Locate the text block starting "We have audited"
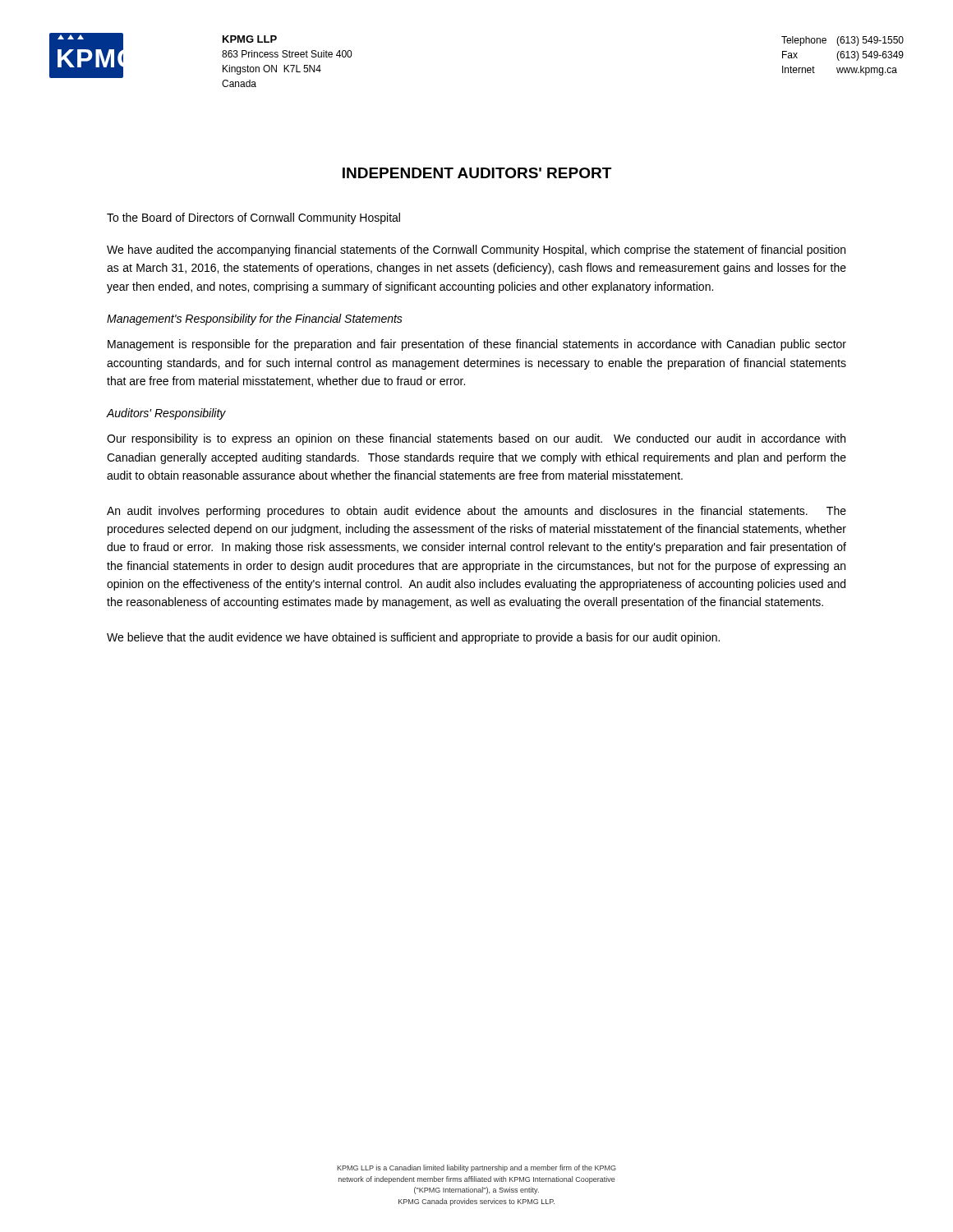Screen dimensions: 1232x953 pos(476,268)
